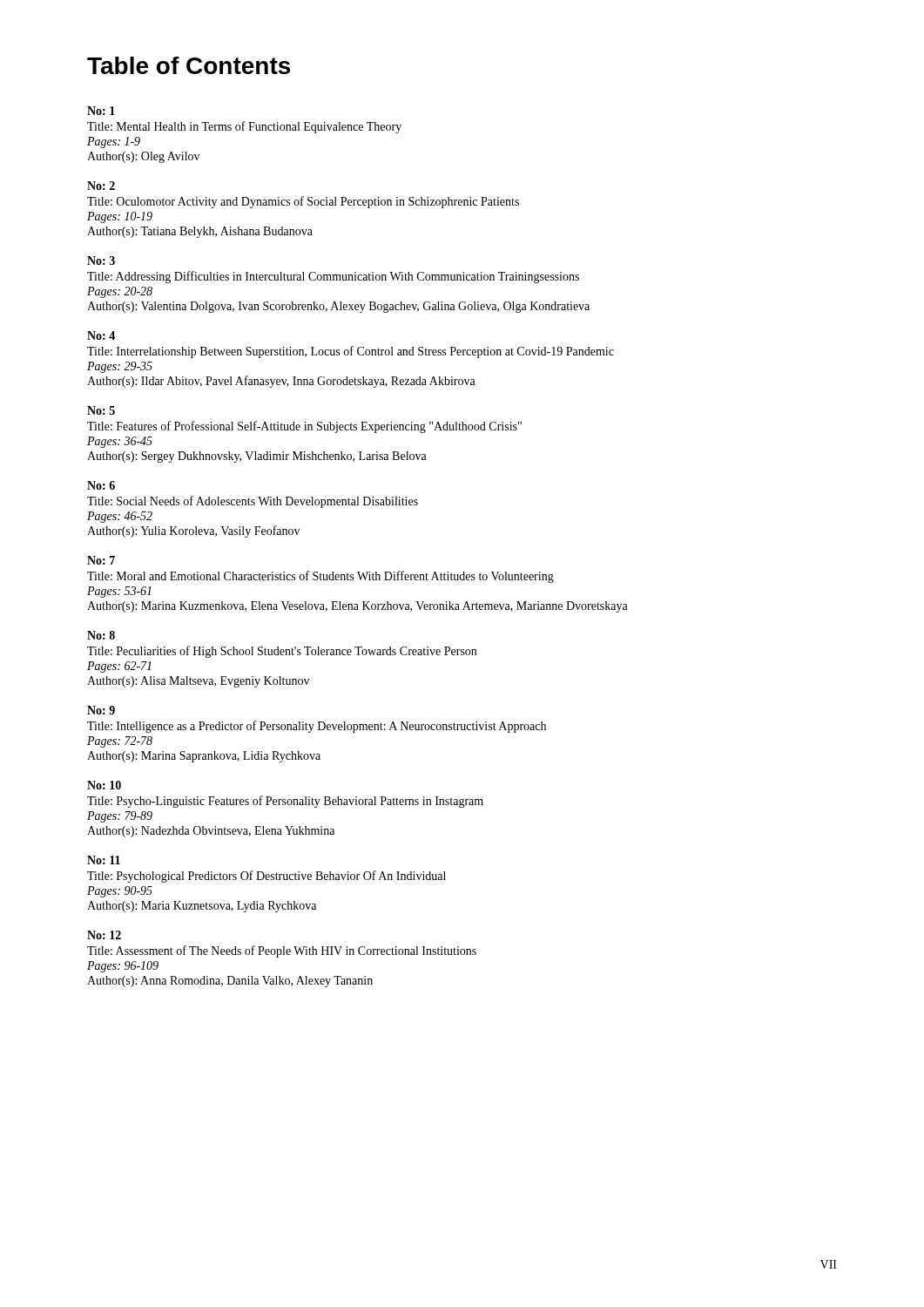Find the list item with the text "No: 12 Title:"

point(462,958)
